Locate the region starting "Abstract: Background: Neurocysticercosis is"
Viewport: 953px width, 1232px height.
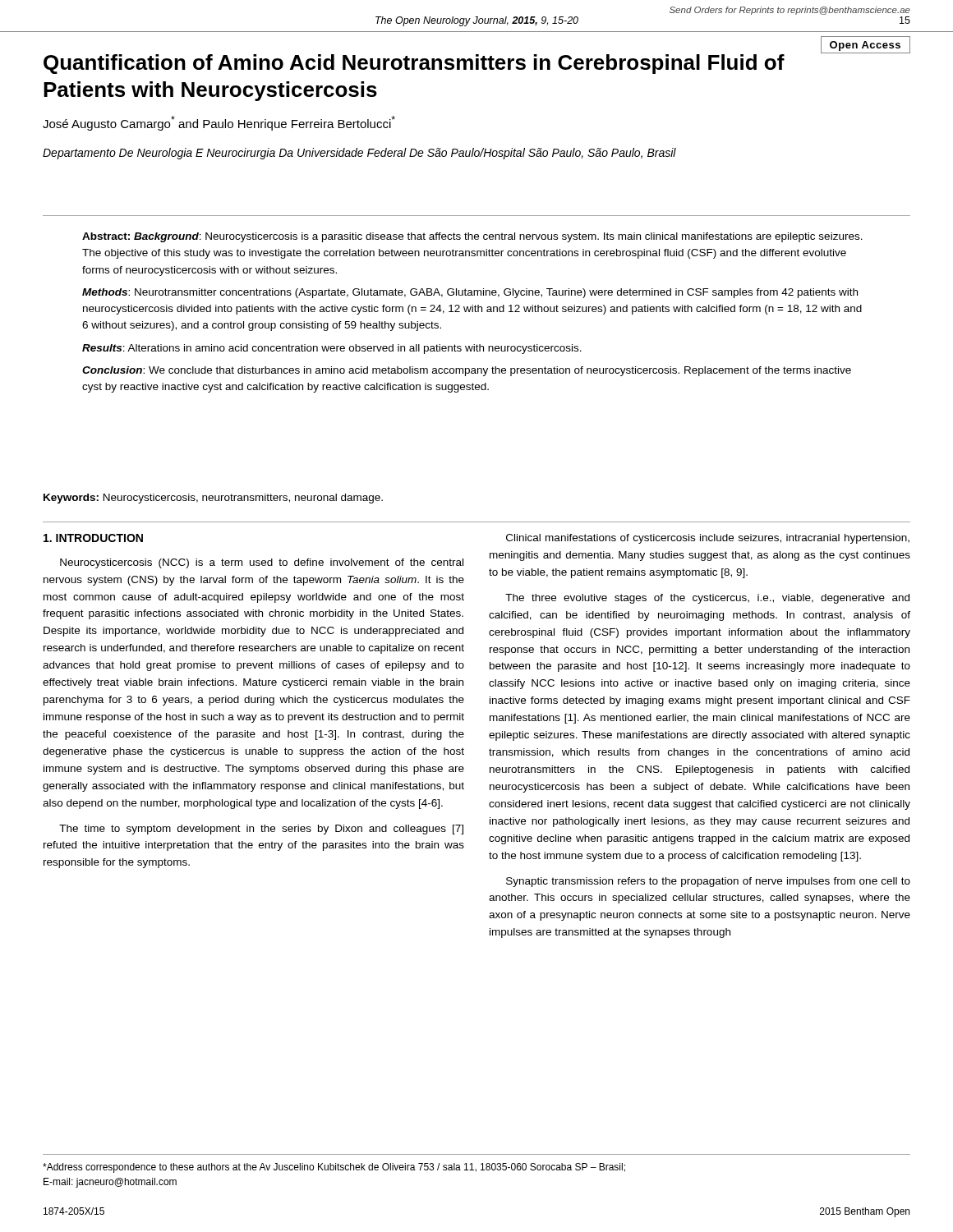[475, 312]
